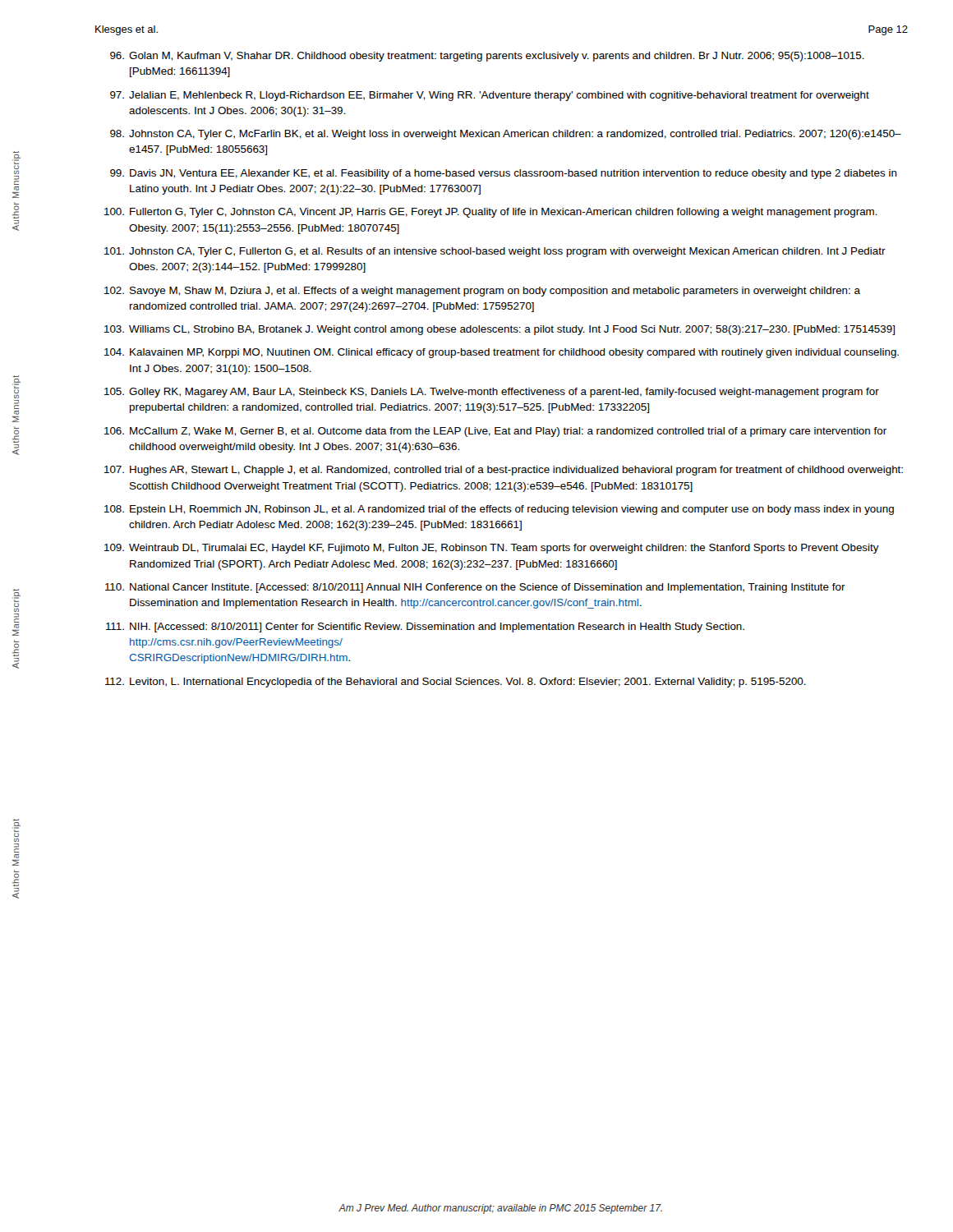Navigate to the element starting "108. Epstein LH, Roemmich JN,"

click(501, 517)
